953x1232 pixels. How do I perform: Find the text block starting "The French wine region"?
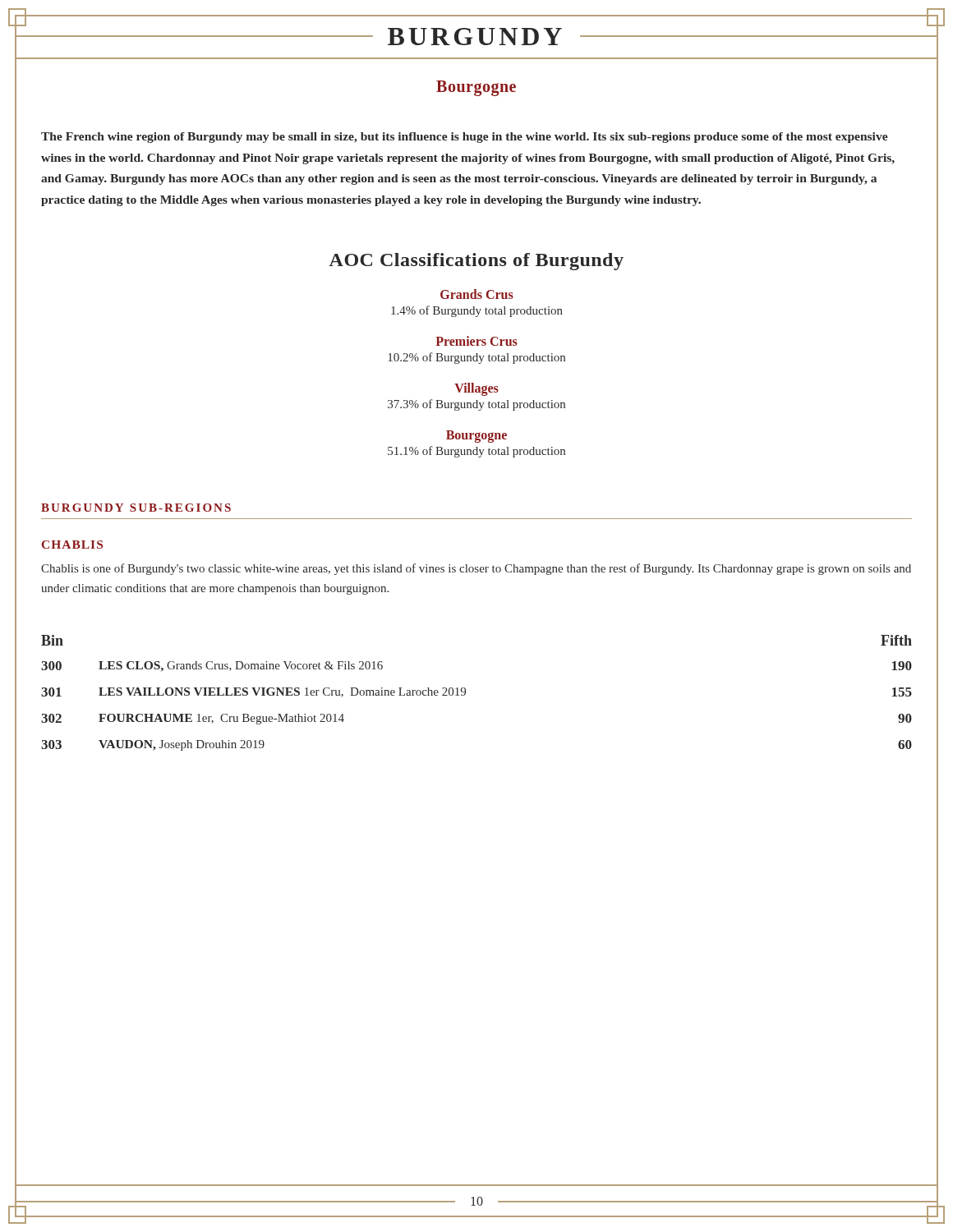point(468,167)
